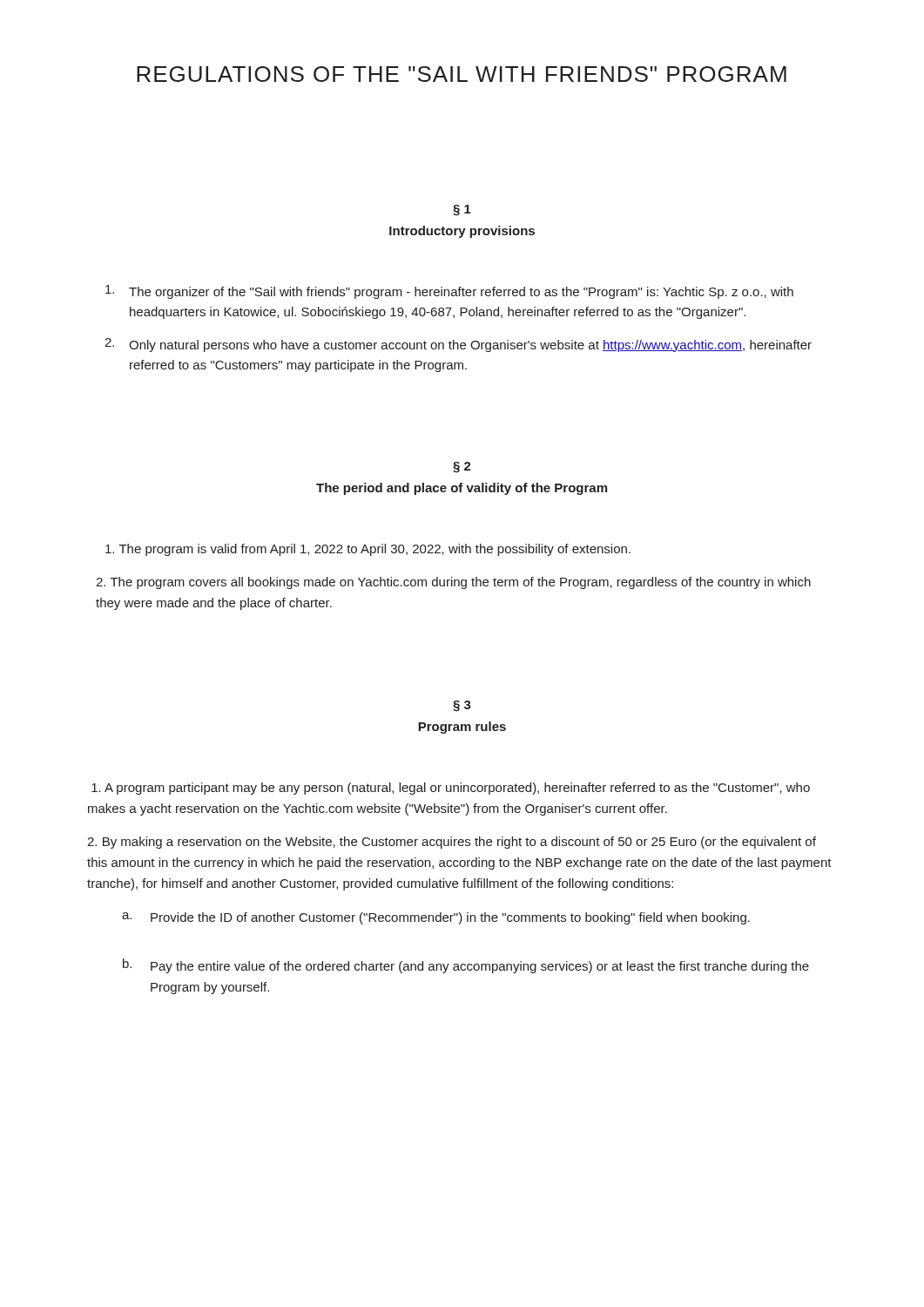Image resolution: width=924 pixels, height=1307 pixels.
Task: Find the list item containing "The organizer of the "Sail with"
Action: (471, 302)
